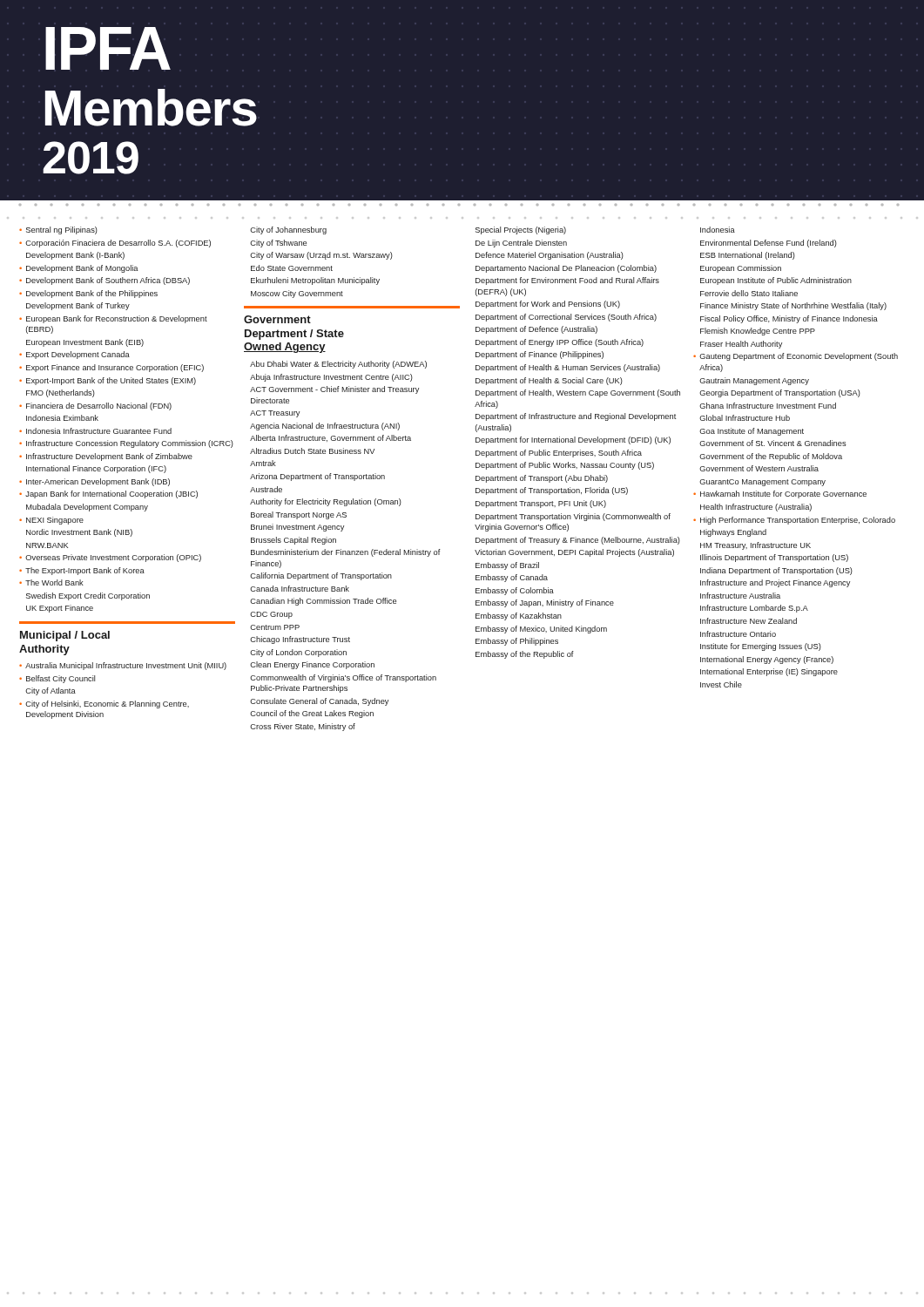The width and height of the screenshot is (924, 1307).
Task: Point to the text starting "• Department for International"
Action: (570, 441)
